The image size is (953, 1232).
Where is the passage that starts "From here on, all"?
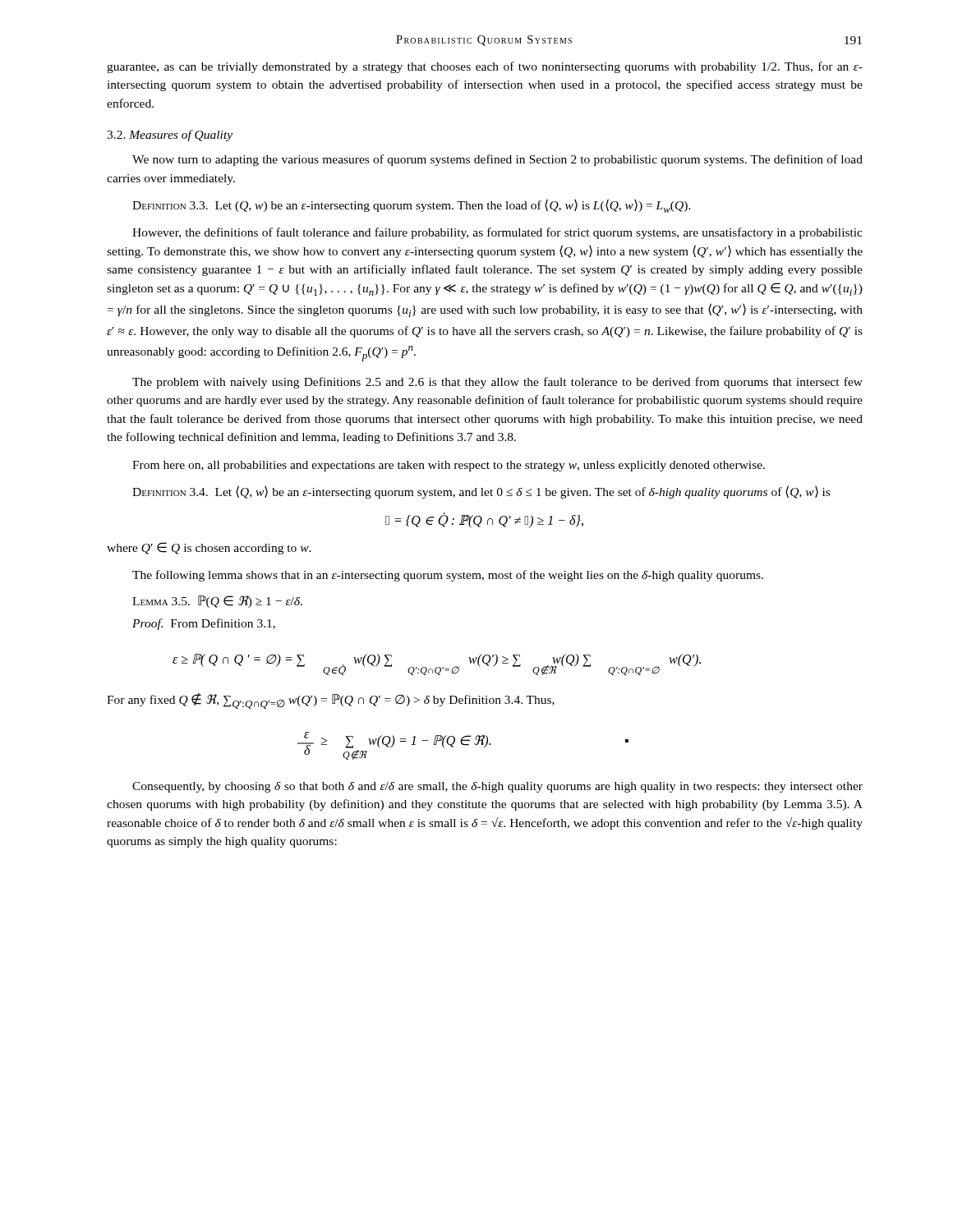(449, 464)
